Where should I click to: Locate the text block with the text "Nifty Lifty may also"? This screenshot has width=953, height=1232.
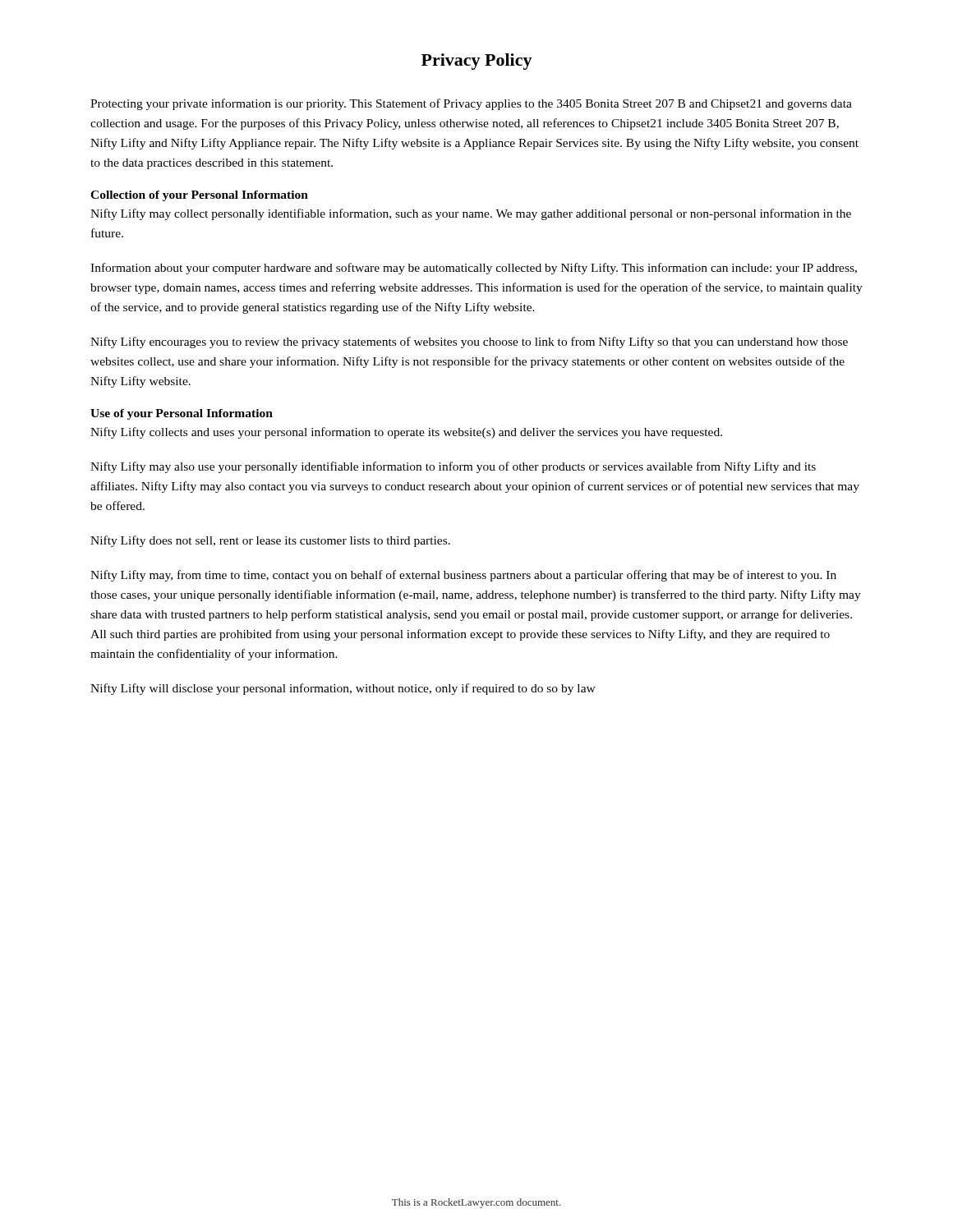[475, 486]
